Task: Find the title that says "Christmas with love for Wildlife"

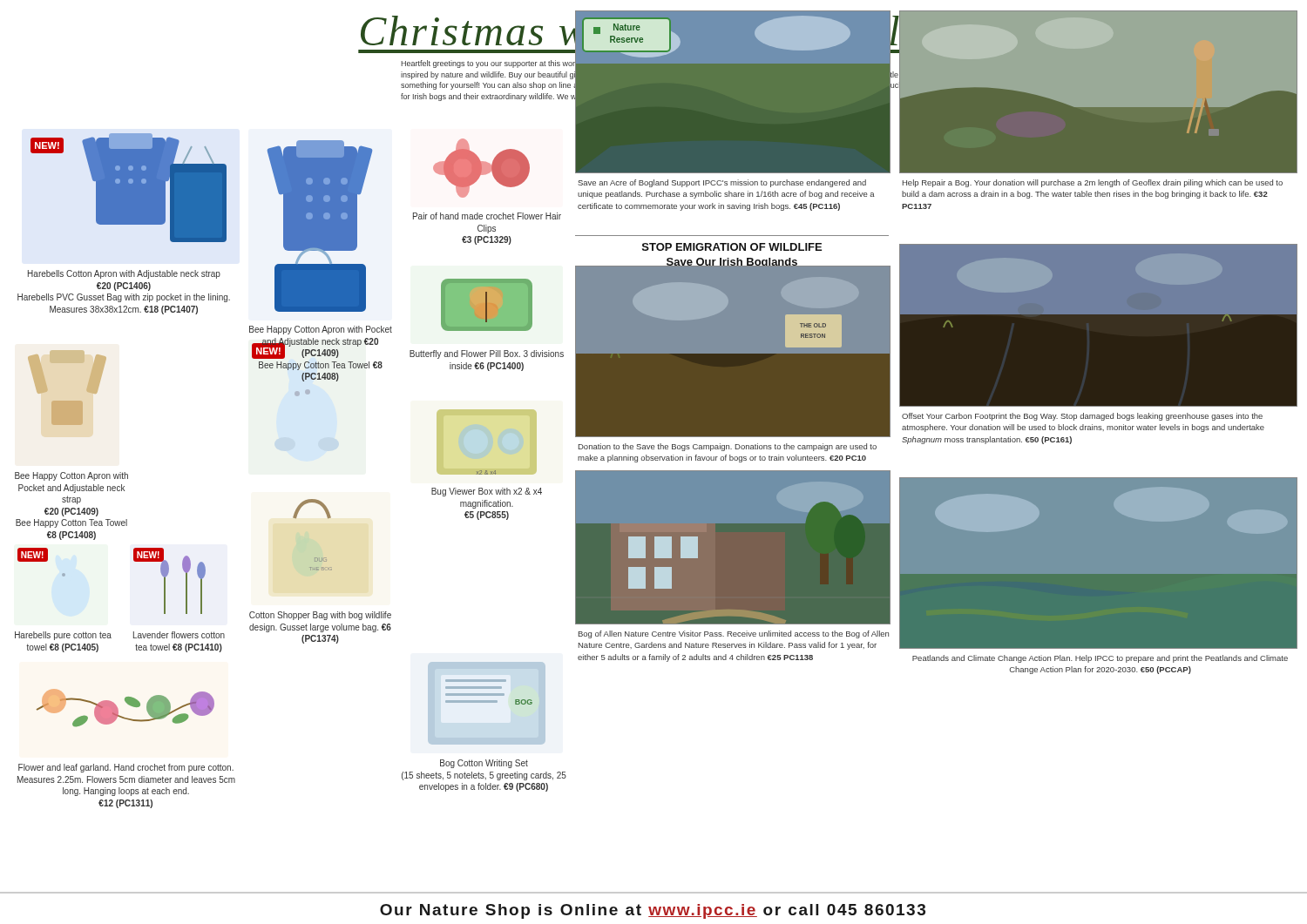Action: [x=654, y=31]
